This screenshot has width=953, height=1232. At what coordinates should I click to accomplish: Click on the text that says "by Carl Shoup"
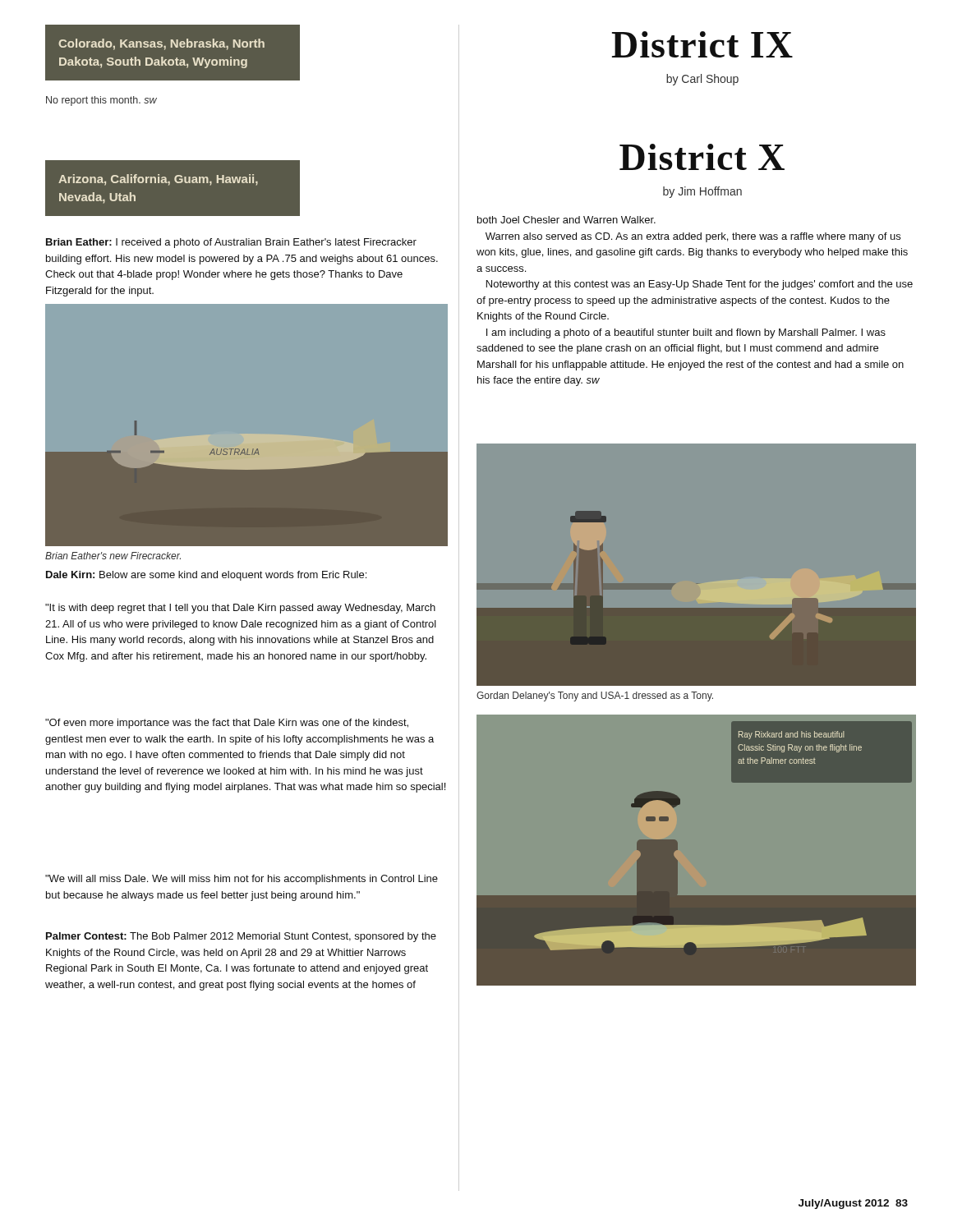click(702, 79)
